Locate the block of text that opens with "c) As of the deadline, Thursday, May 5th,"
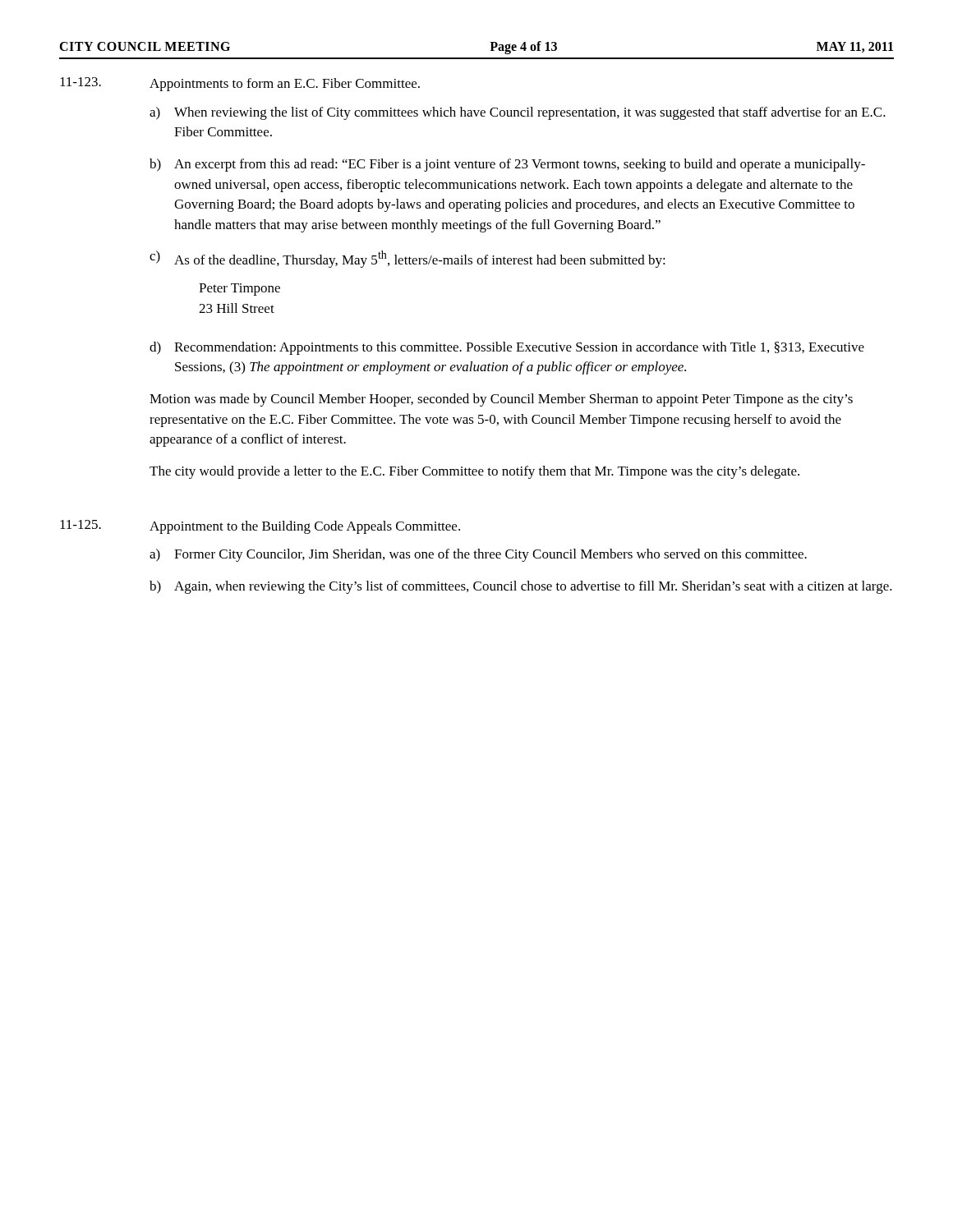 (x=407, y=259)
